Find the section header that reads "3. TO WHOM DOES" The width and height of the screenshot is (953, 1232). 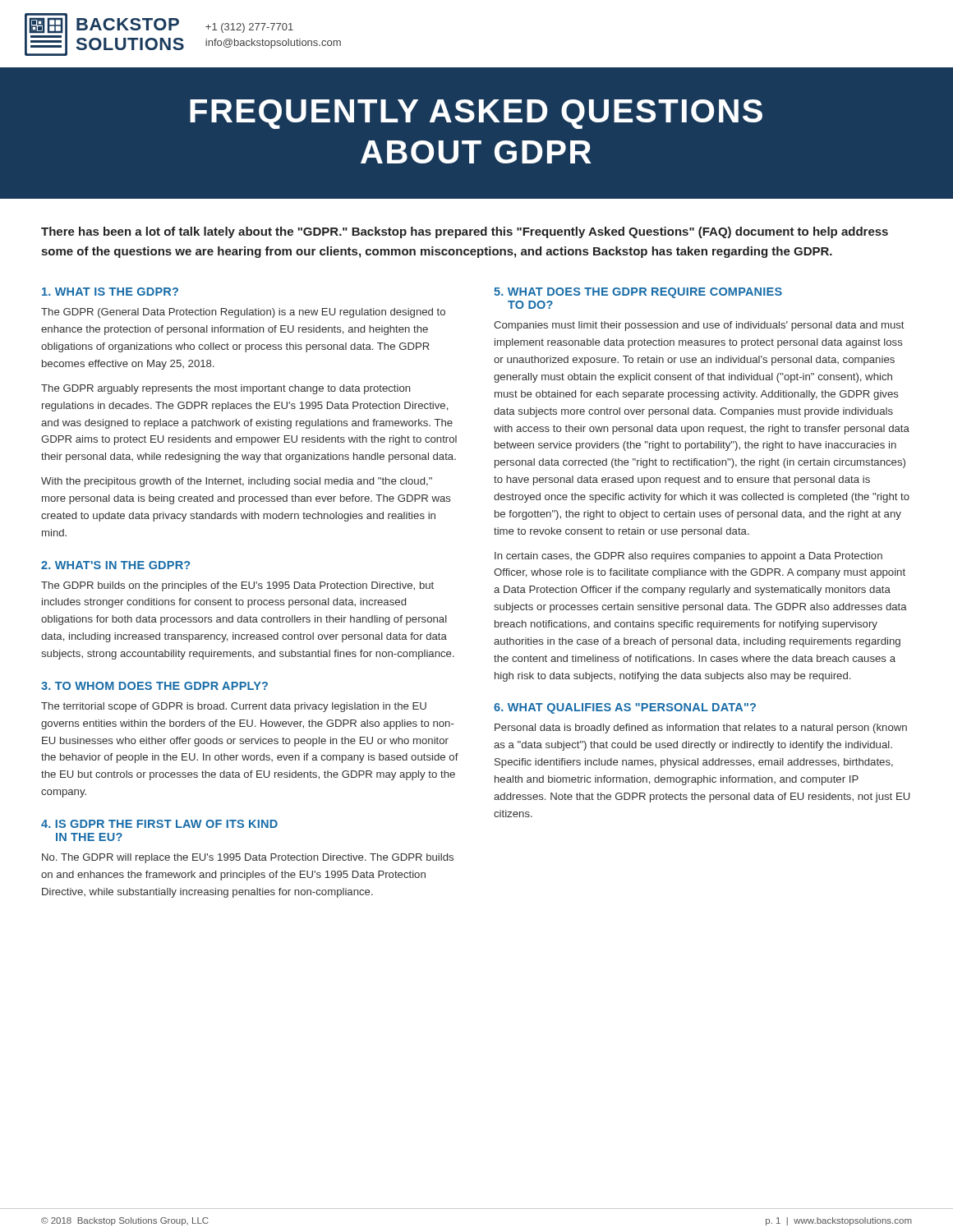point(155,686)
